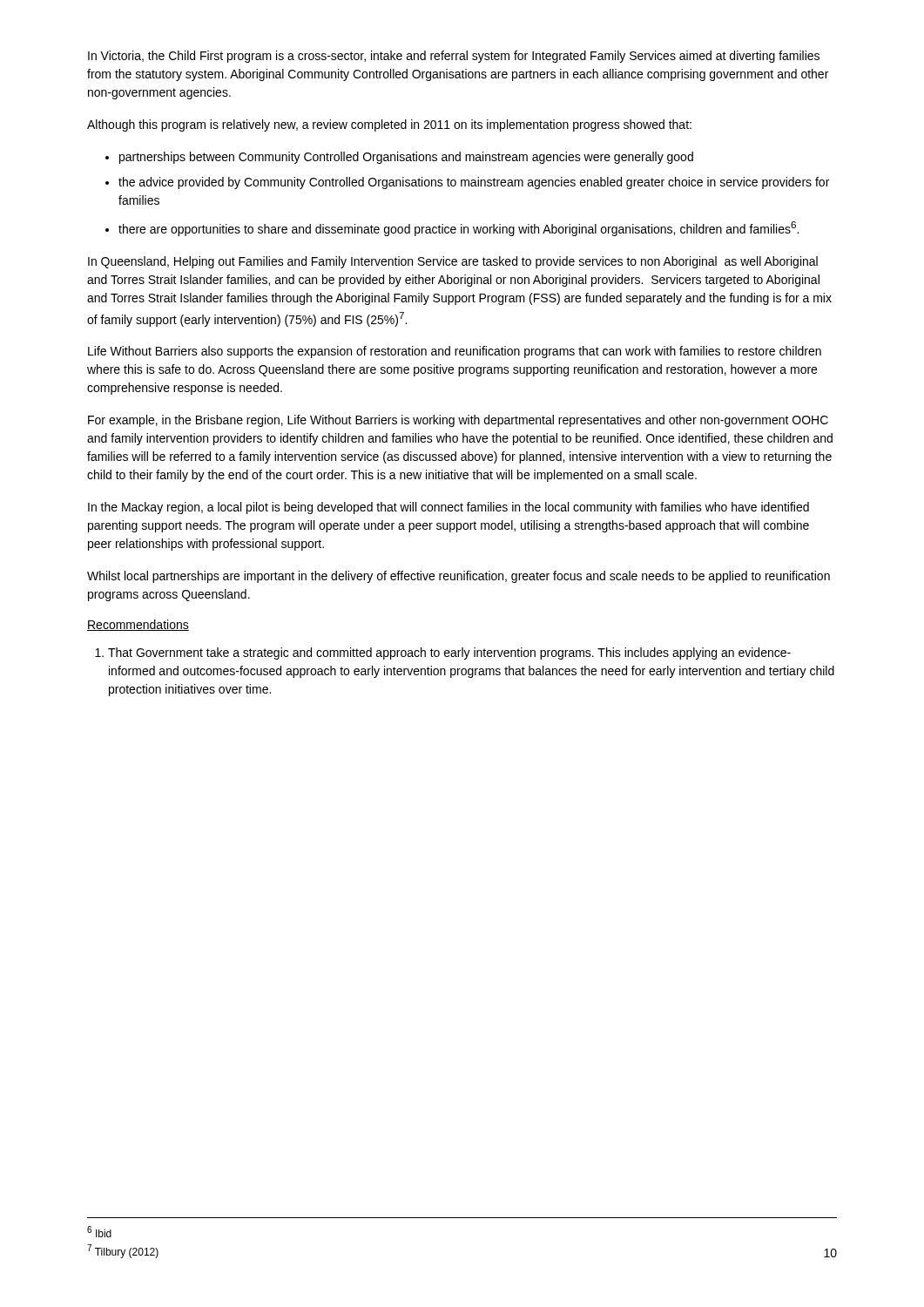This screenshot has height=1307, width=924.
Task: Click on the text starting "Whilst local partnerships are important in the delivery"
Action: 459,585
